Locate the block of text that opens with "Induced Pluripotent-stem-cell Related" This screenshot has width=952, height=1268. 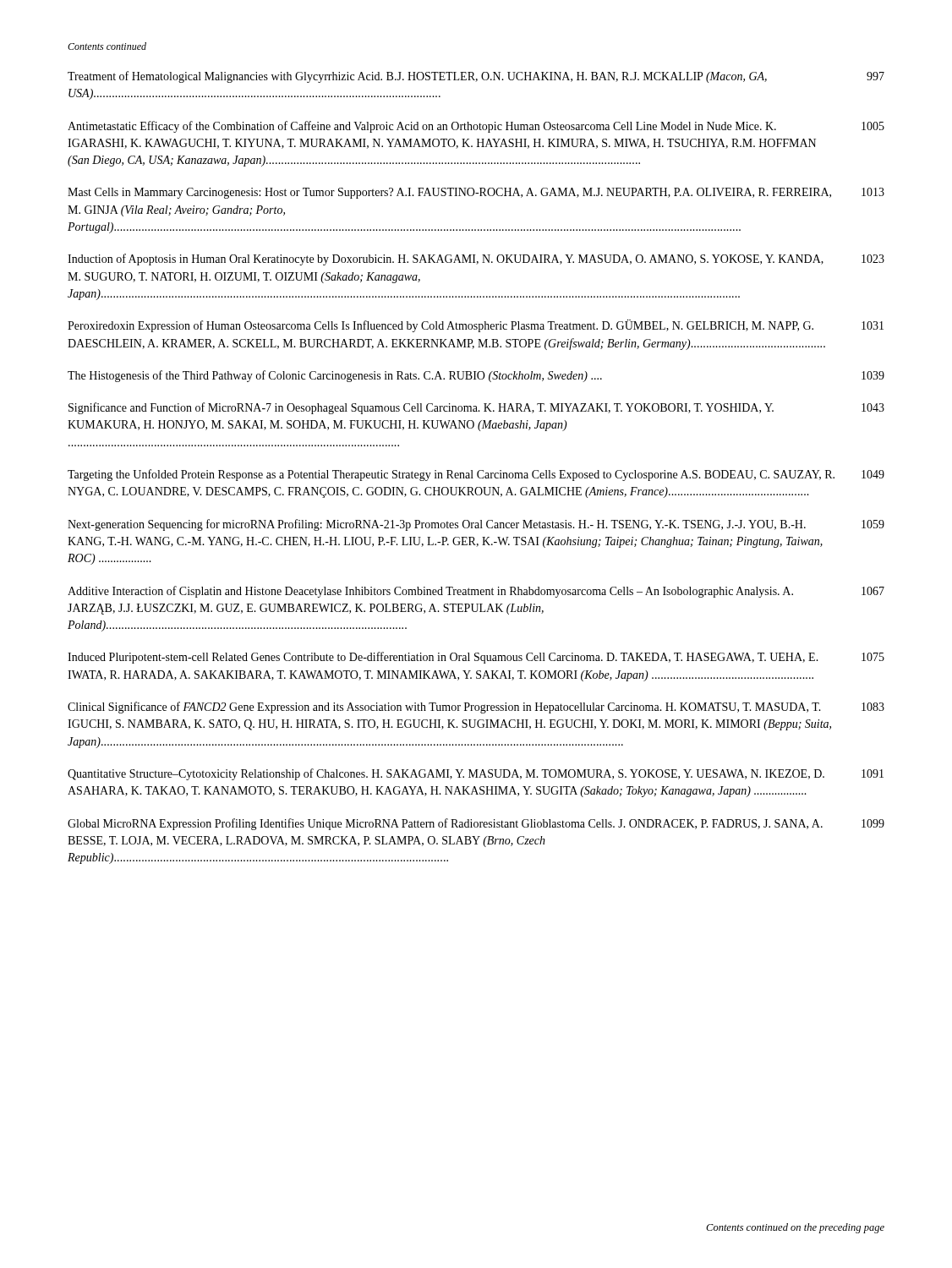(x=476, y=667)
